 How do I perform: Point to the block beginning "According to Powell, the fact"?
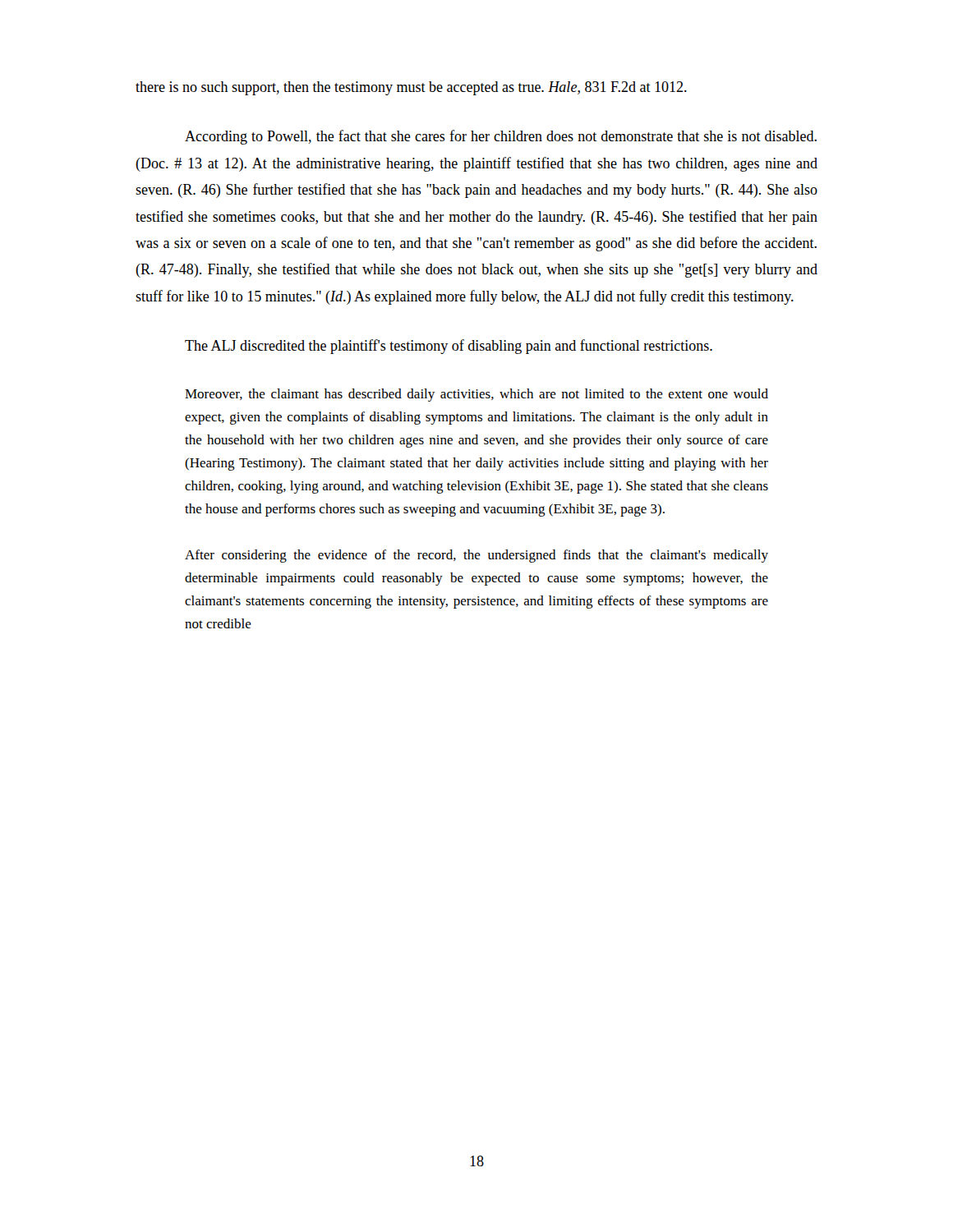tap(476, 217)
